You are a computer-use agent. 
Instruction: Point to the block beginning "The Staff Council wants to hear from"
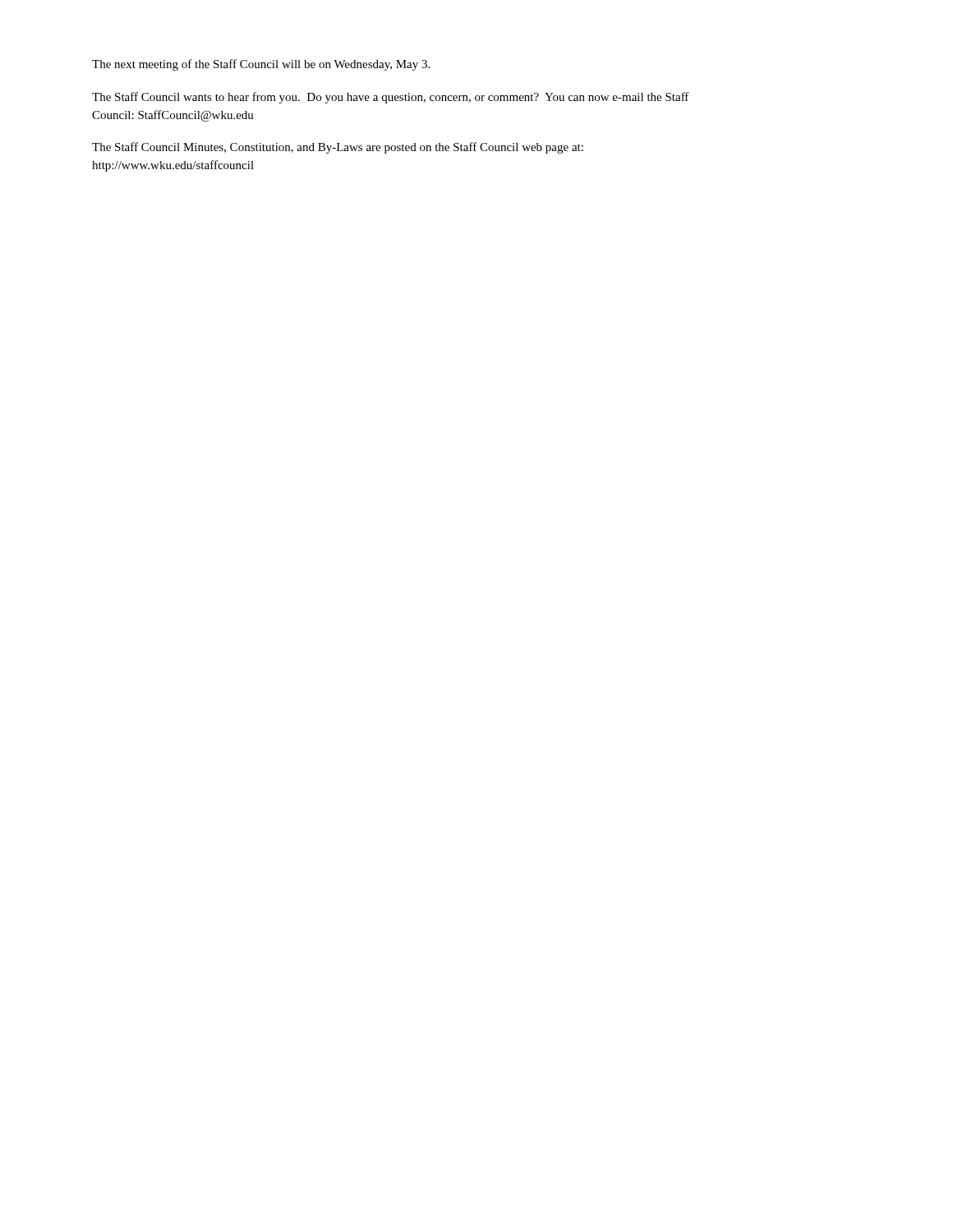click(x=390, y=106)
